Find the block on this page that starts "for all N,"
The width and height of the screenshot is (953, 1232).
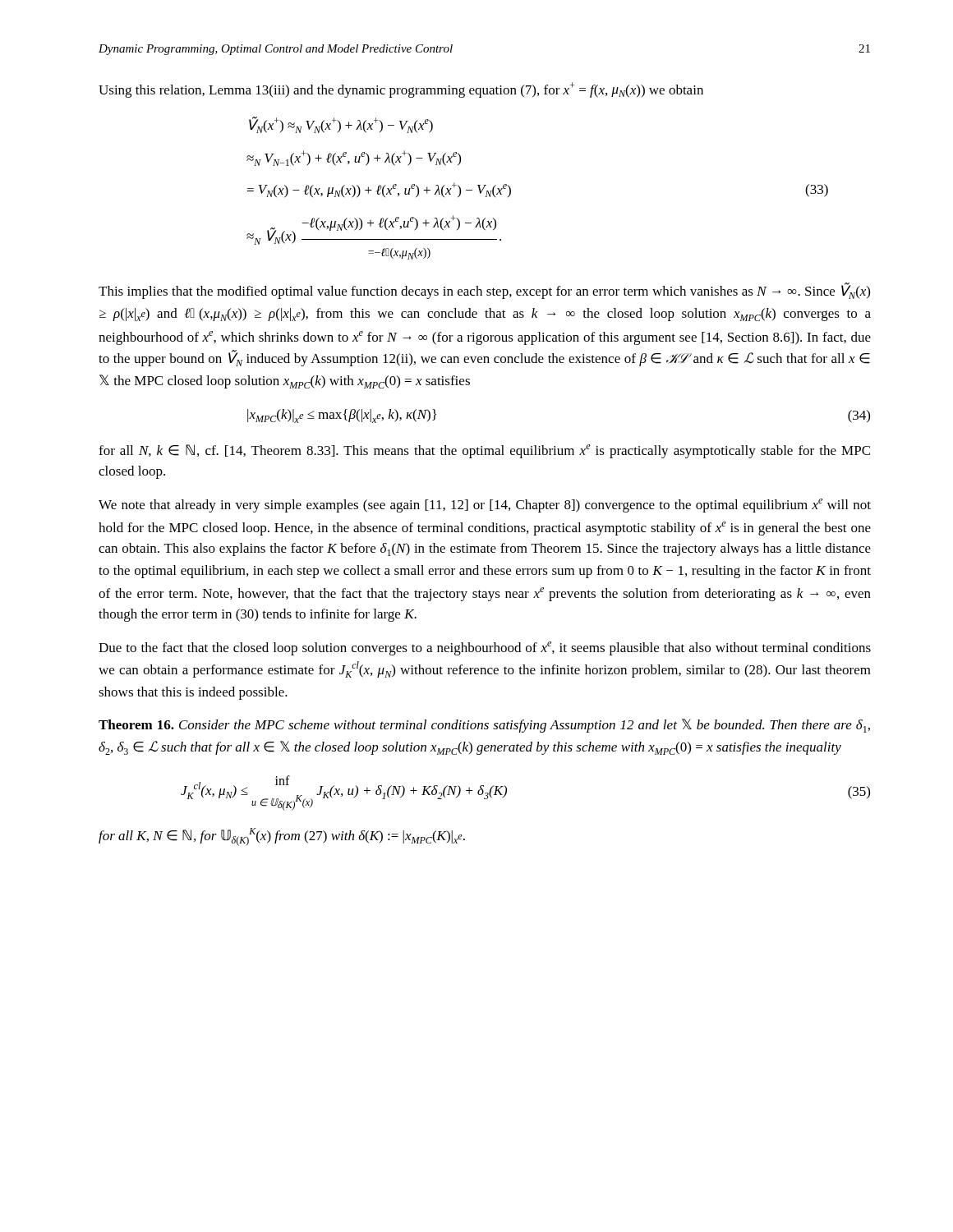coord(485,459)
